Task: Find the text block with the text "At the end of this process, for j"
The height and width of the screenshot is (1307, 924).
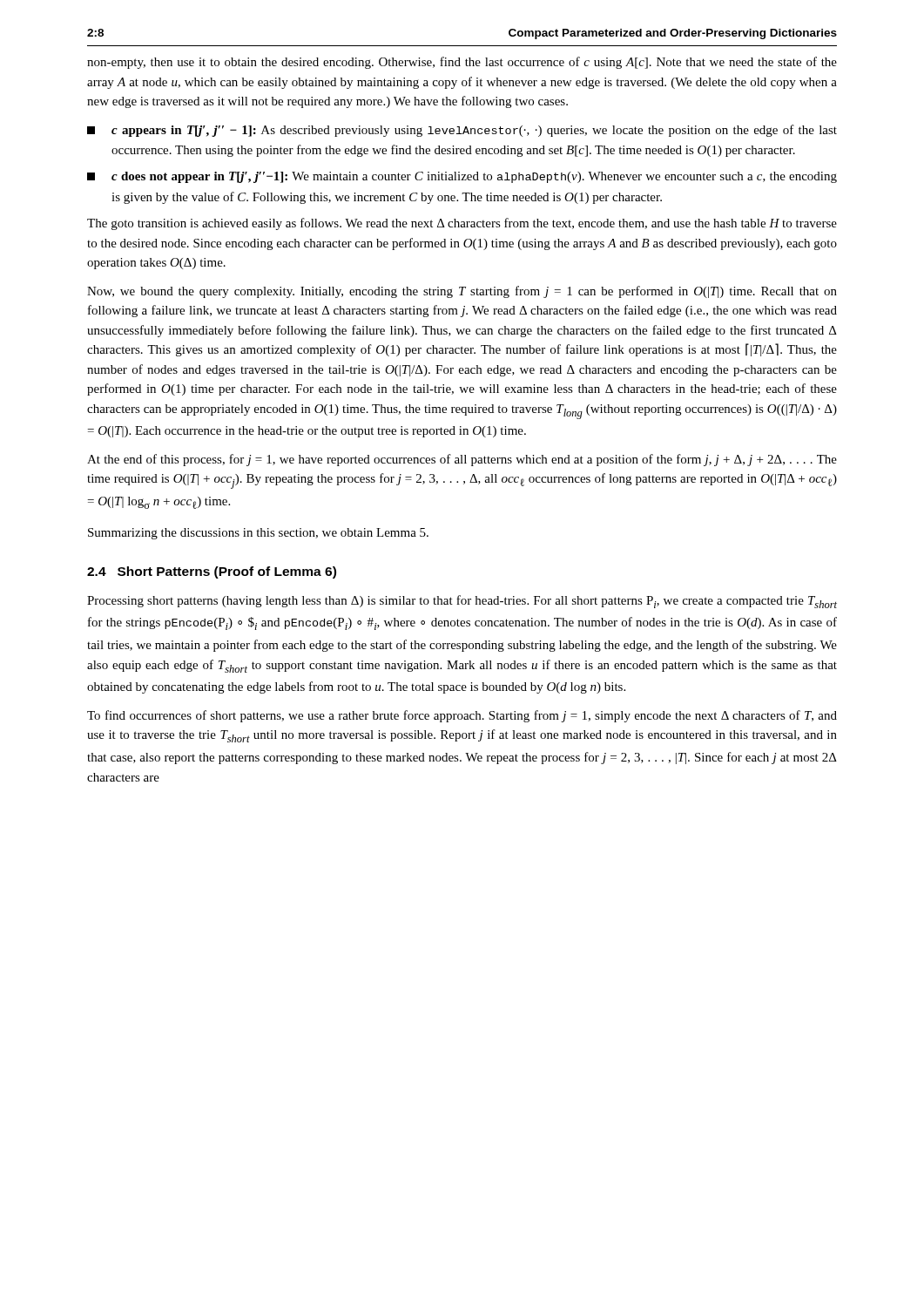Action: coord(462,482)
